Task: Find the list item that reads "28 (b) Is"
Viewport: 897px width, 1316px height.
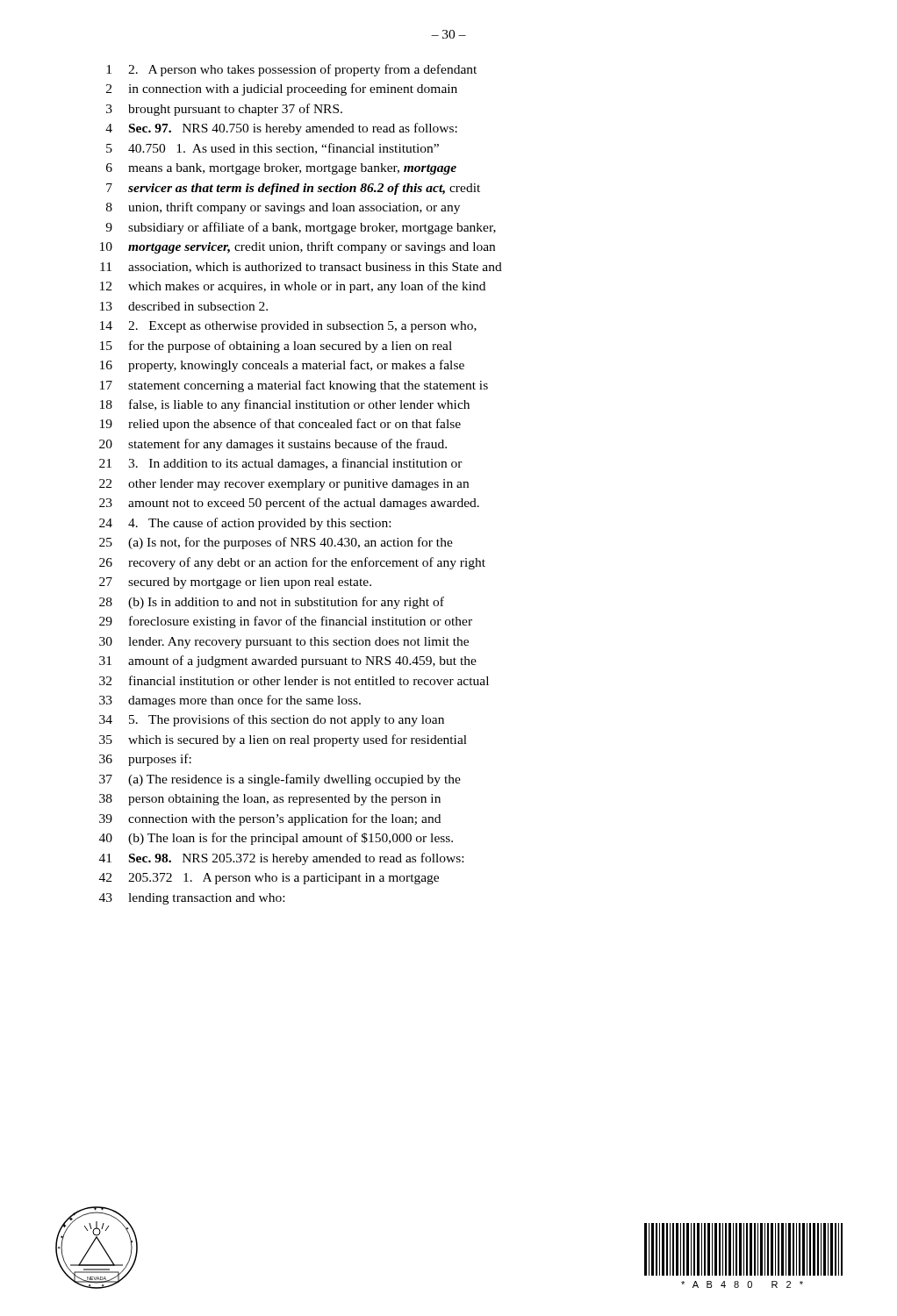Action: 461,651
